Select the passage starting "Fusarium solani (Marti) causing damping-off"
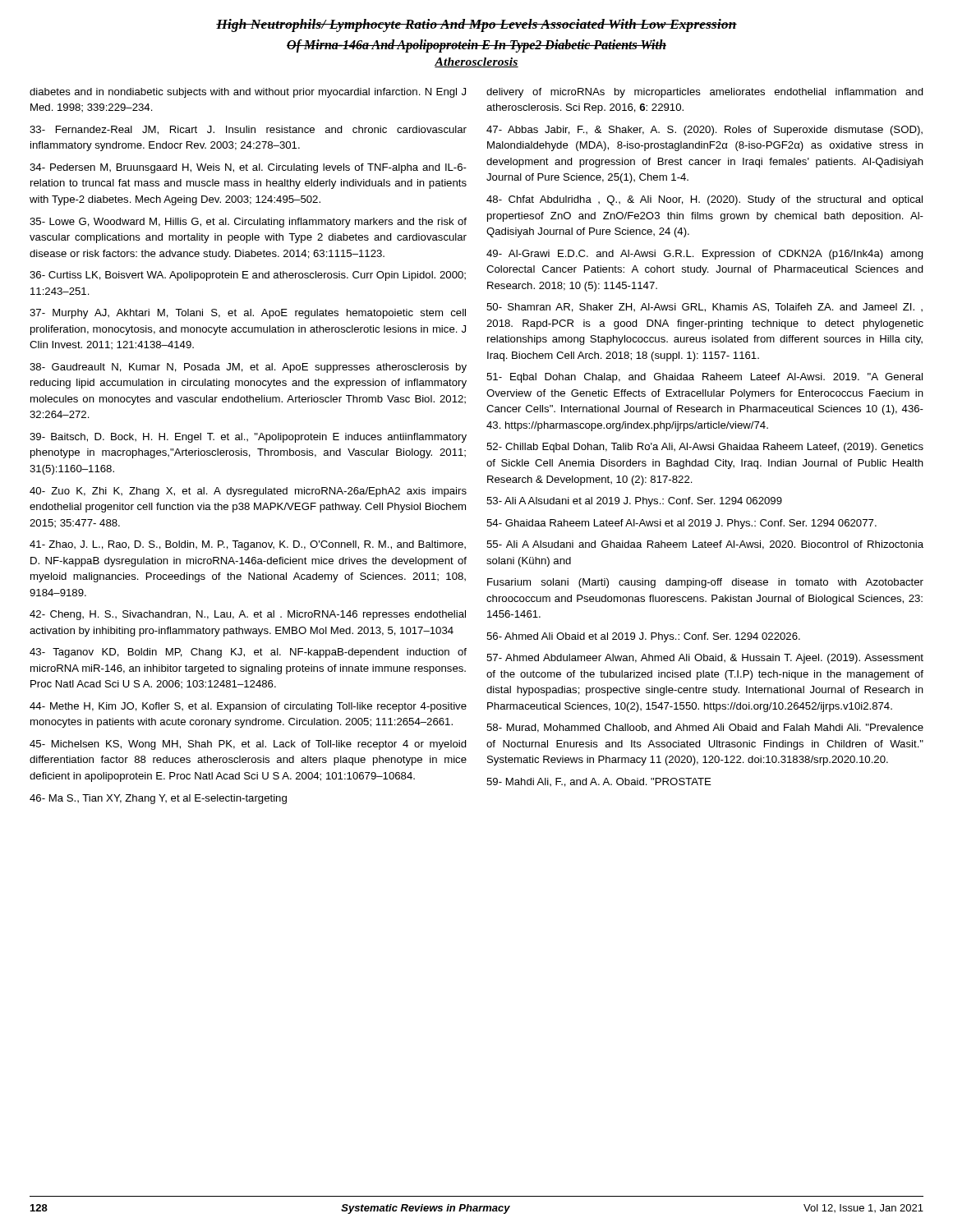 point(705,598)
